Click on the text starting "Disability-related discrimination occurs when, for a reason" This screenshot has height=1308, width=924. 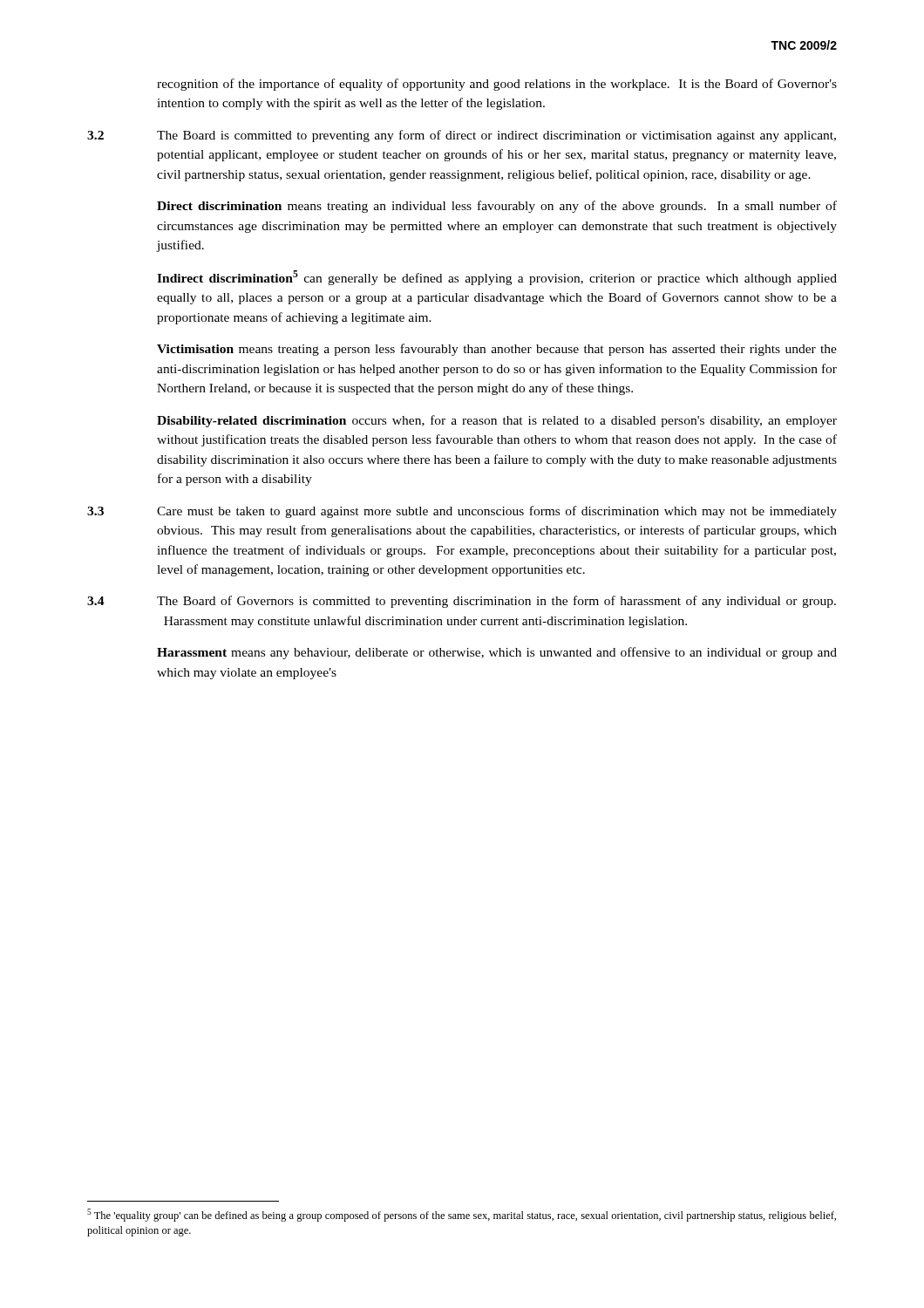pyautogui.click(x=497, y=449)
